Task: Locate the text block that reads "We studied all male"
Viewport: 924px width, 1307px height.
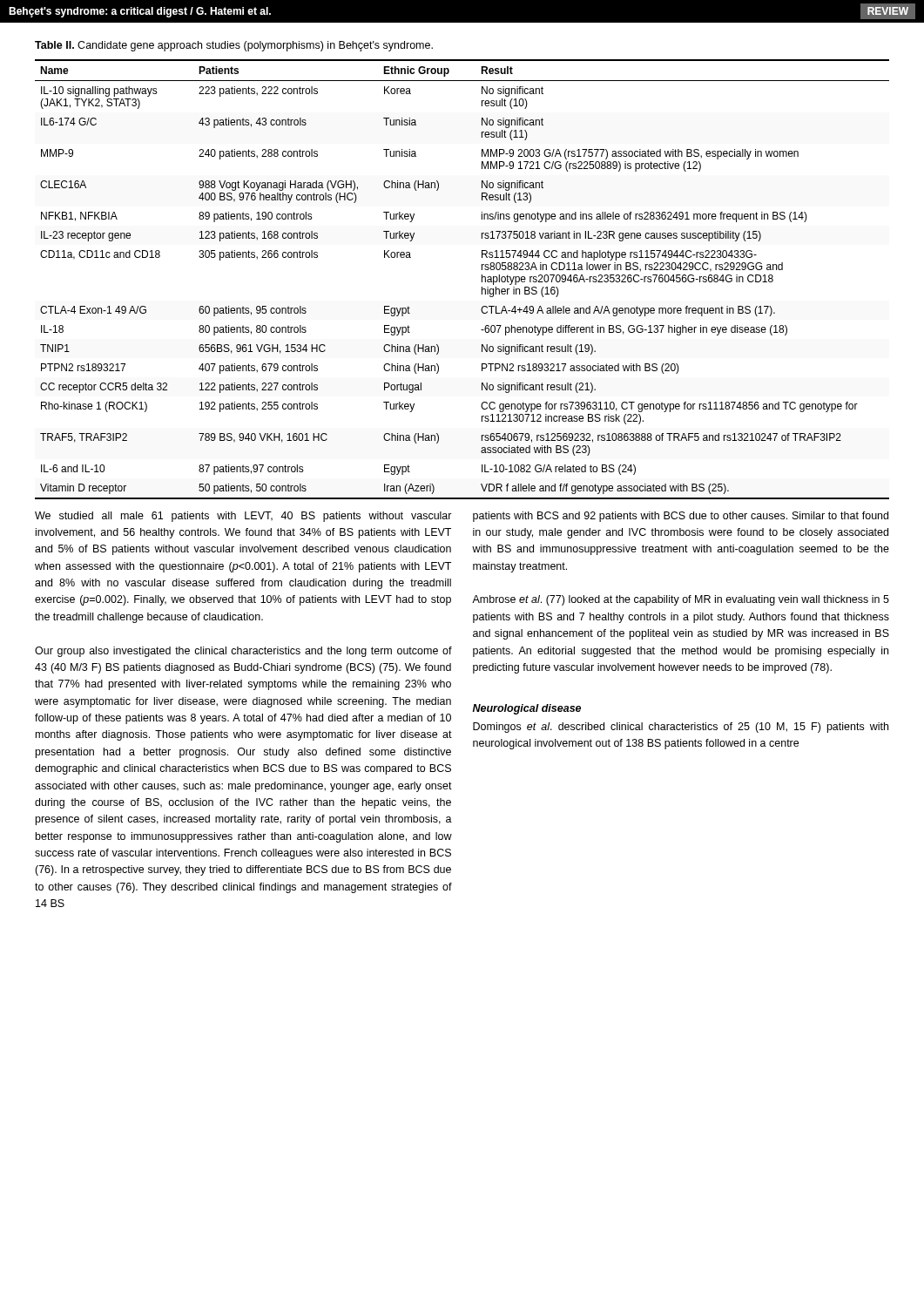Action: click(243, 566)
